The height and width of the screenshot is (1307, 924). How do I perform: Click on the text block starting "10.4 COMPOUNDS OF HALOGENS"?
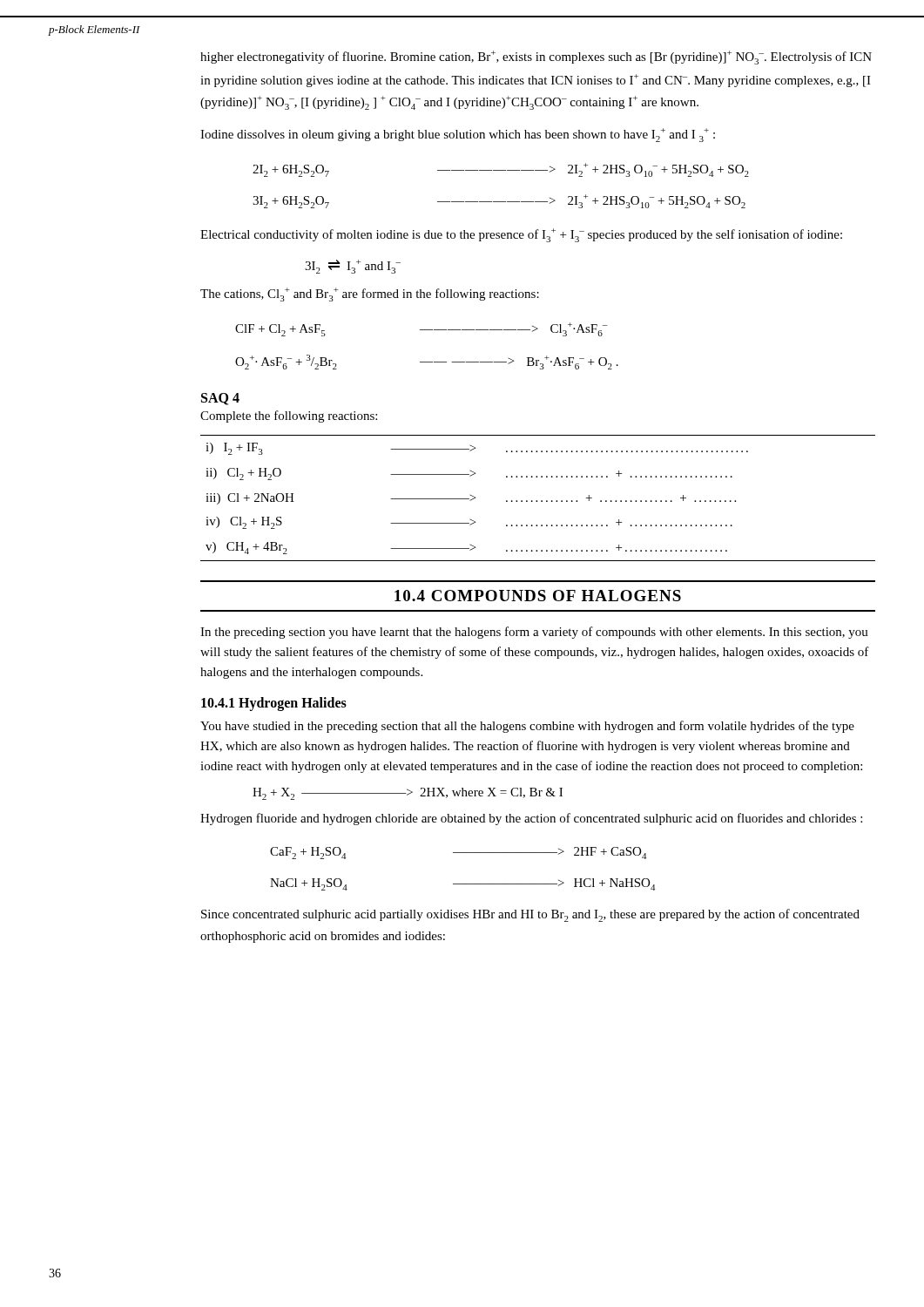(x=538, y=595)
